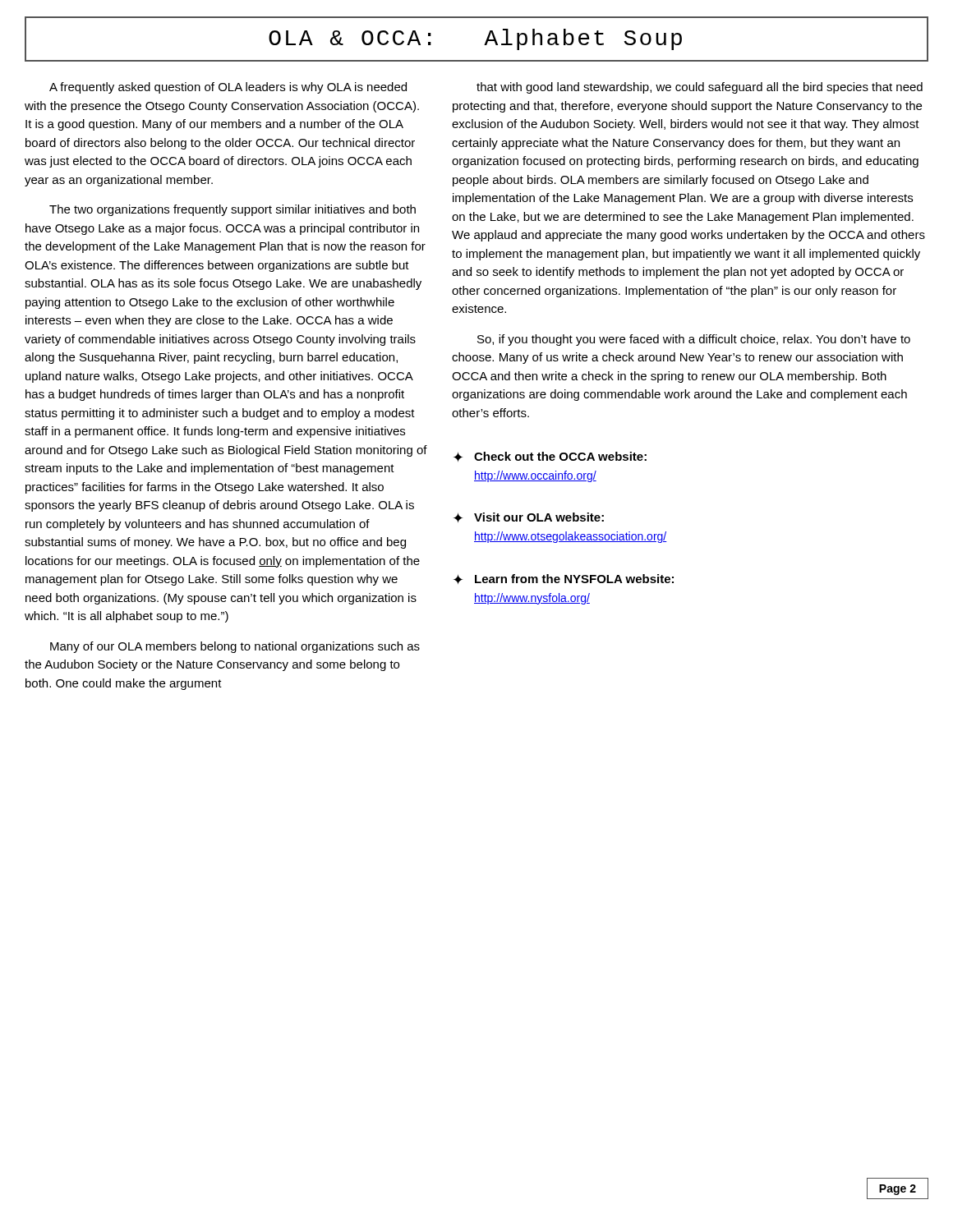Select the list item that reads "✦ Check out"
953x1232 pixels.
pos(550,466)
